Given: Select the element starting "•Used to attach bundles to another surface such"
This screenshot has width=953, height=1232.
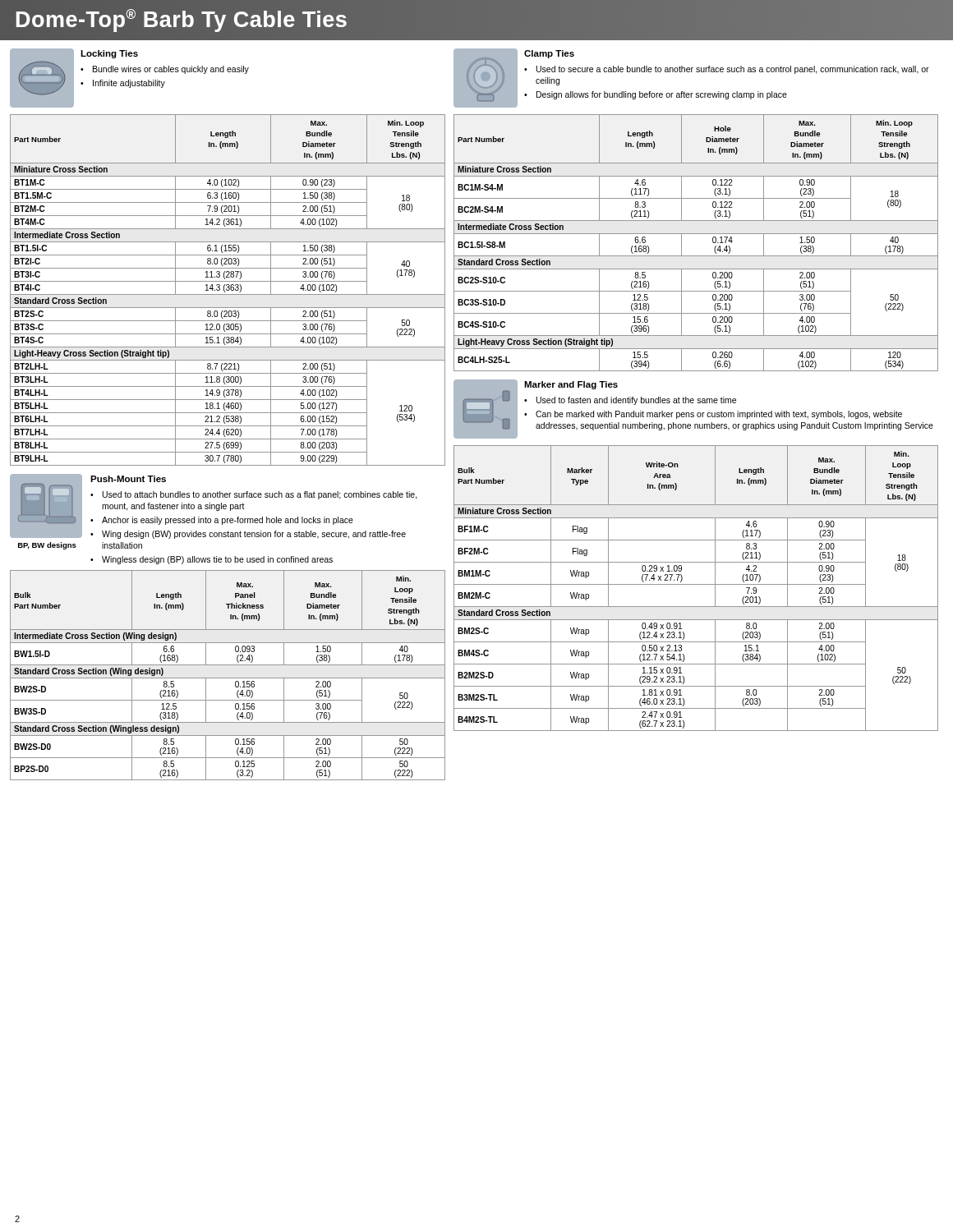Looking at the screenshot, I should pyautogui.click(x=254, y=500).
